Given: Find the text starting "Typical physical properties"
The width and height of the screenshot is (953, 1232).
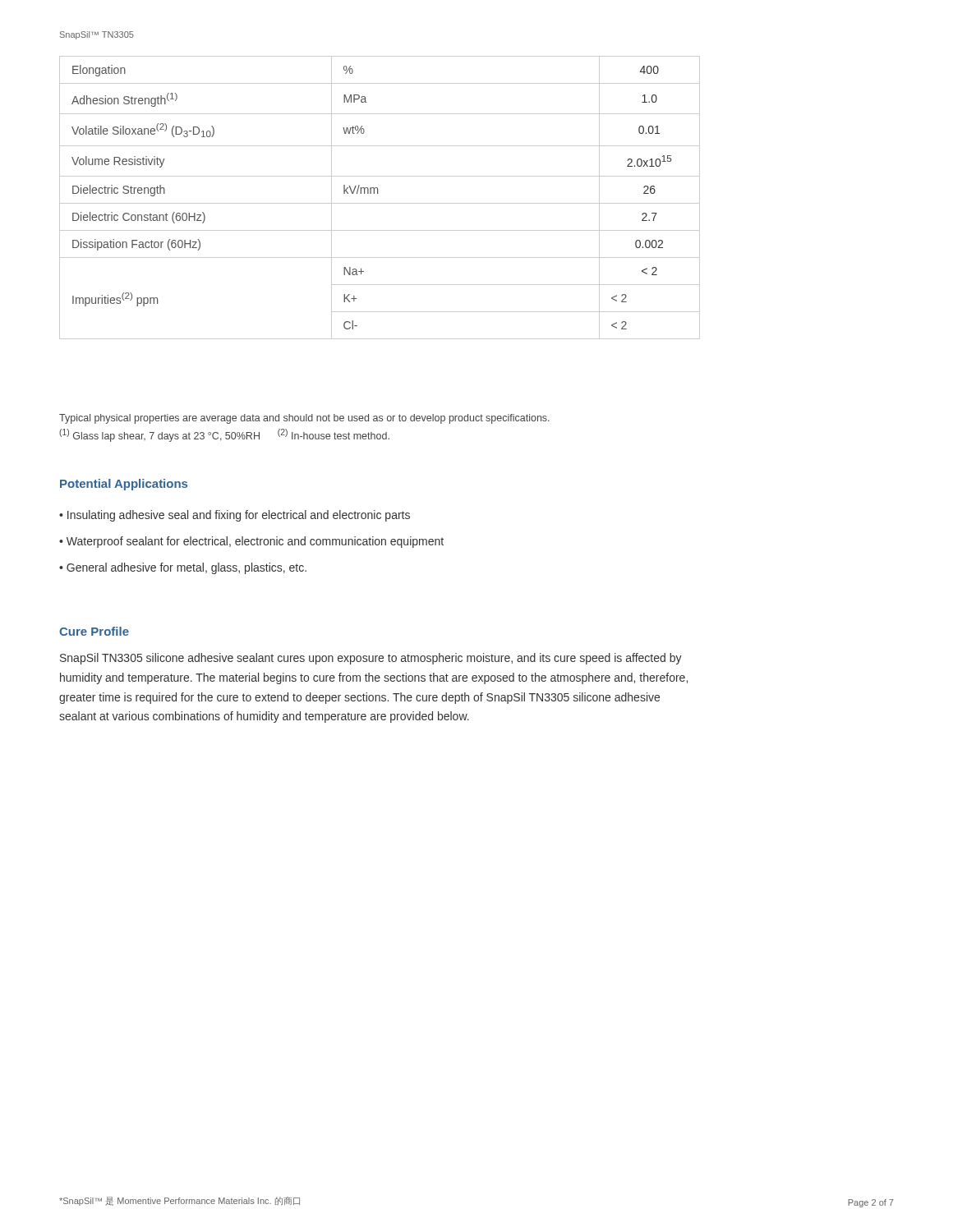Looking at the screenshot, I should tap(305, 427).
